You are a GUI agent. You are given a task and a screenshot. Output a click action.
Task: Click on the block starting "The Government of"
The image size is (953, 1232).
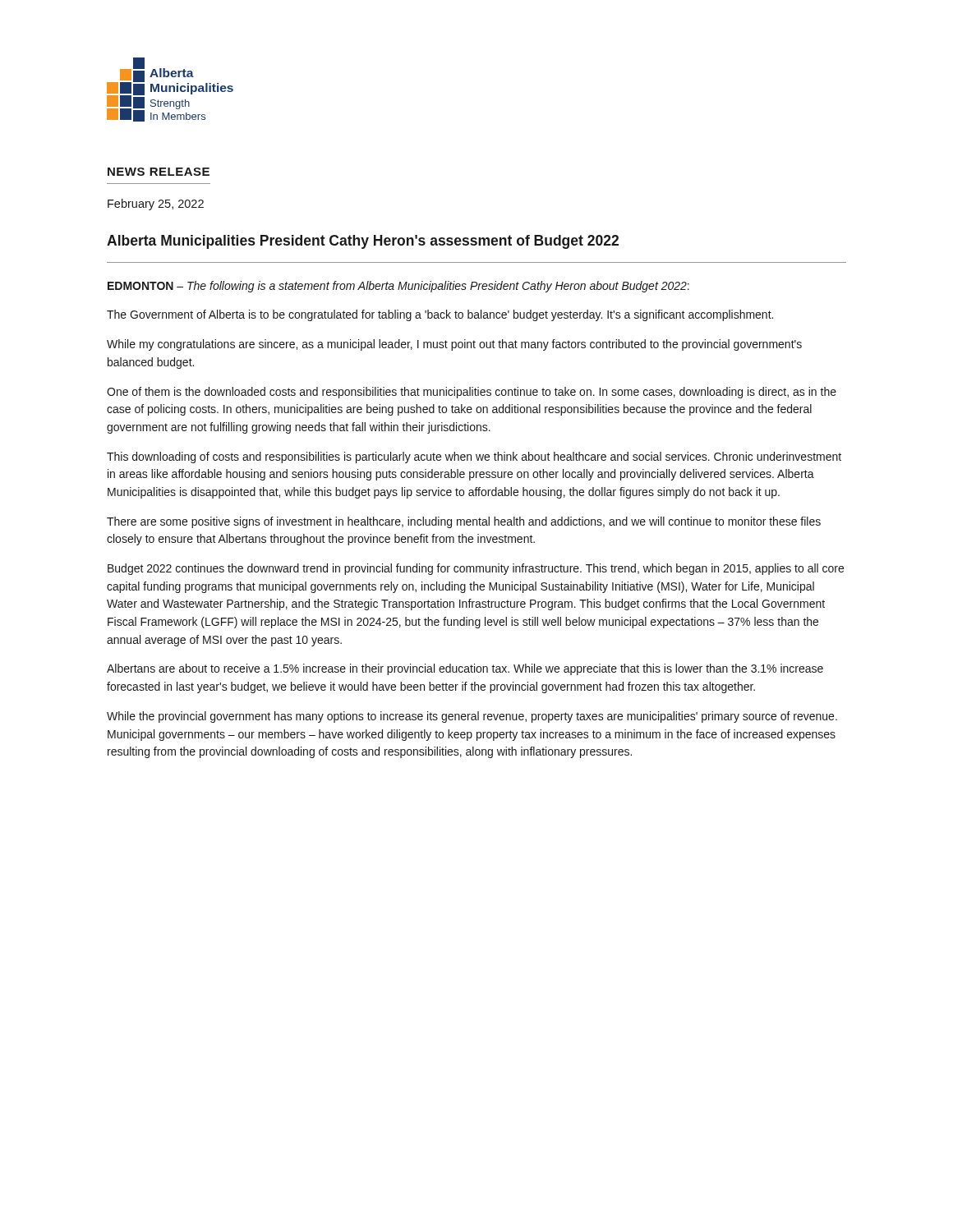tap(441, 315)
